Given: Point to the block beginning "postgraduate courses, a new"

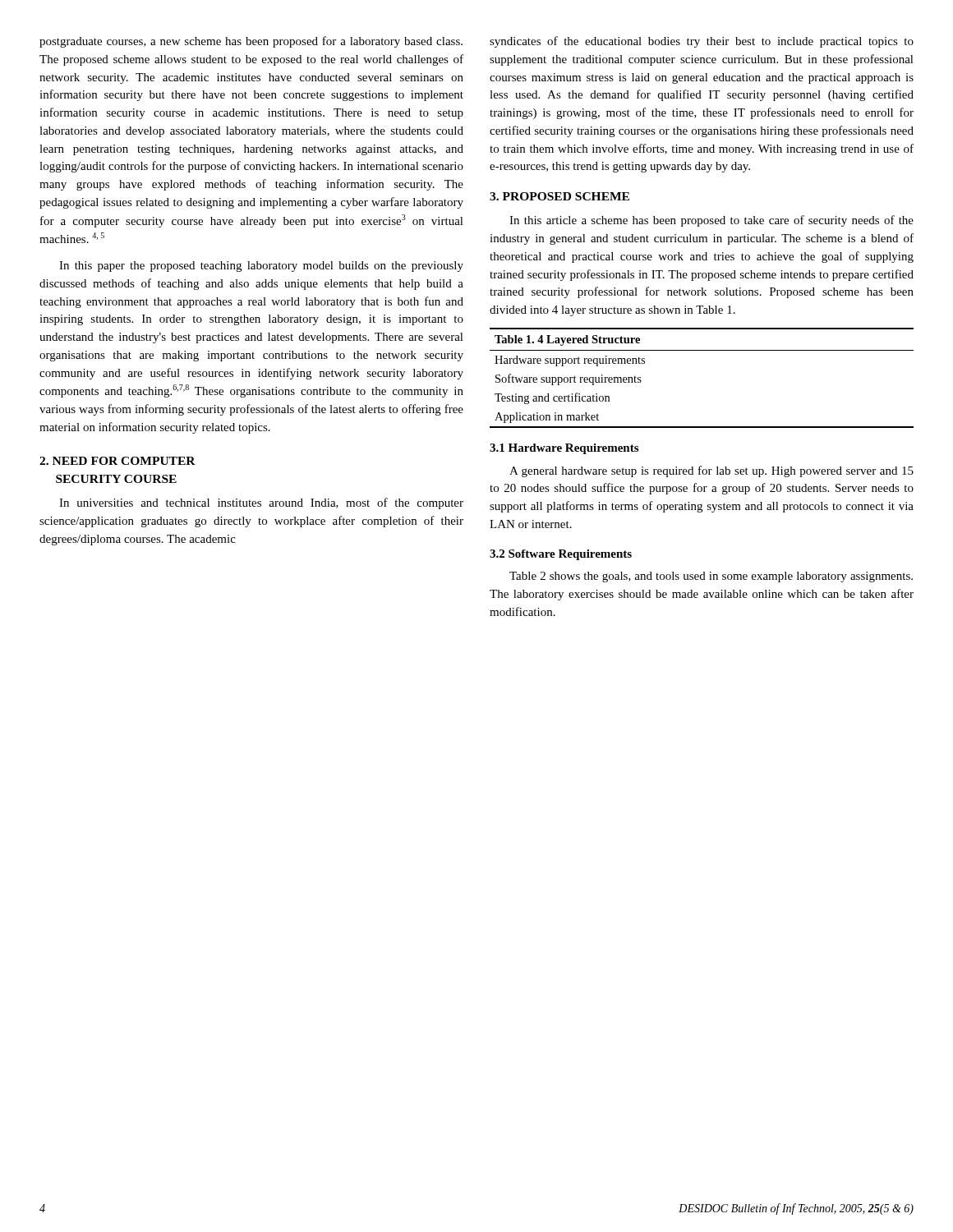Looking at the screenshot, I should (251, 141).
